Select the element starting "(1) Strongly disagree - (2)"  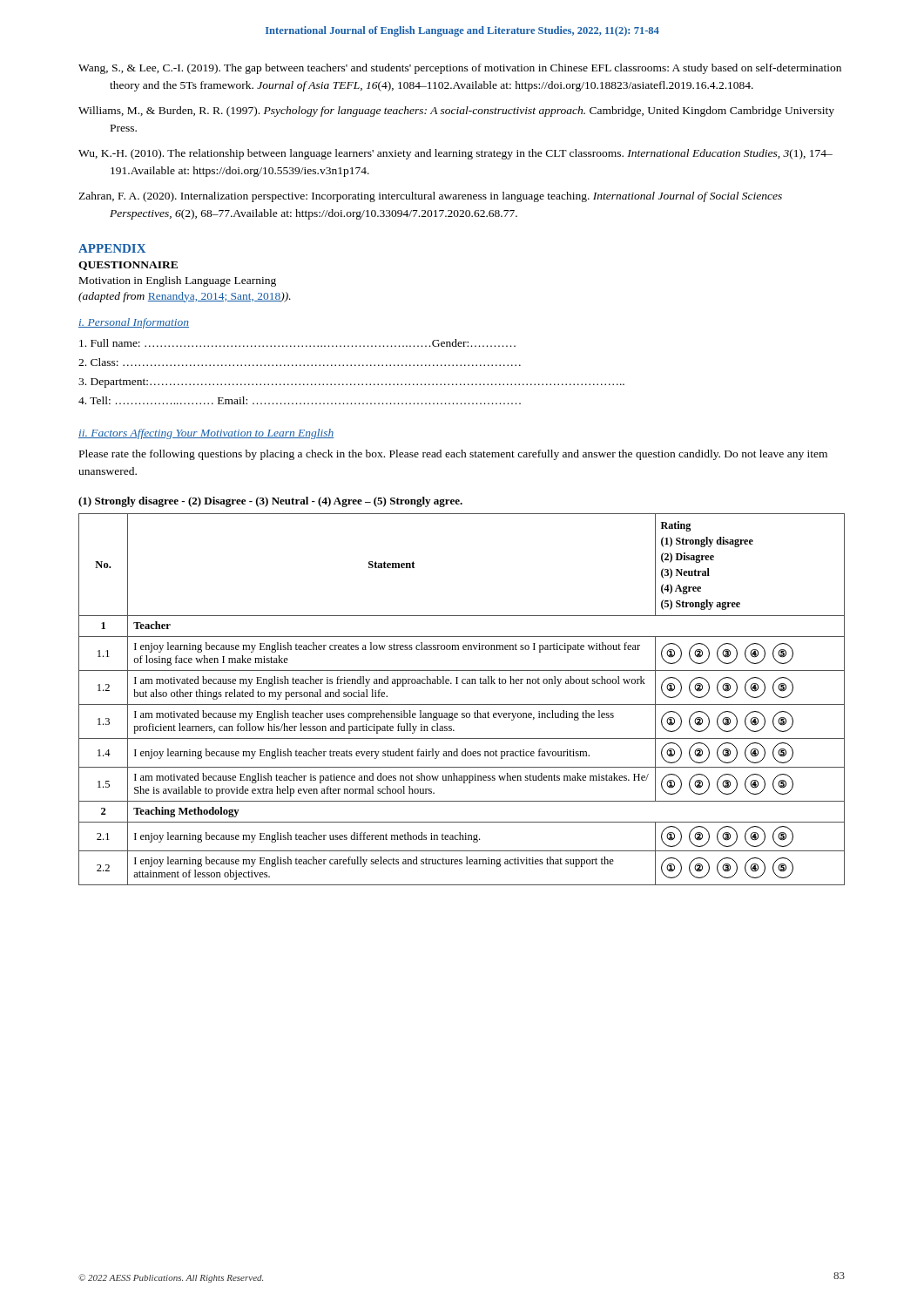click(x=270, y=501)
